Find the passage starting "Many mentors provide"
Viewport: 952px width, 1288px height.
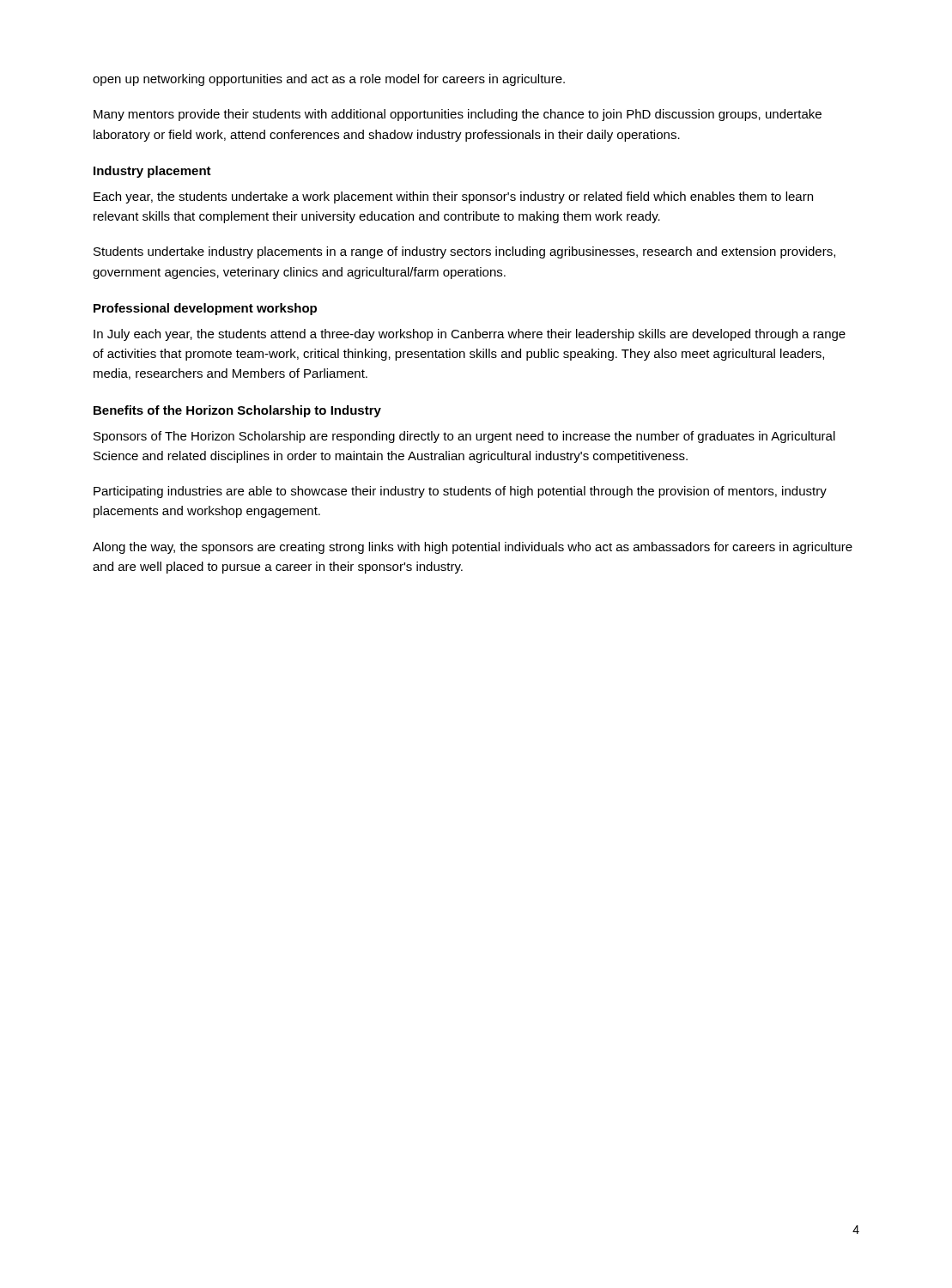pyautogui.click(x=457, y=124)
